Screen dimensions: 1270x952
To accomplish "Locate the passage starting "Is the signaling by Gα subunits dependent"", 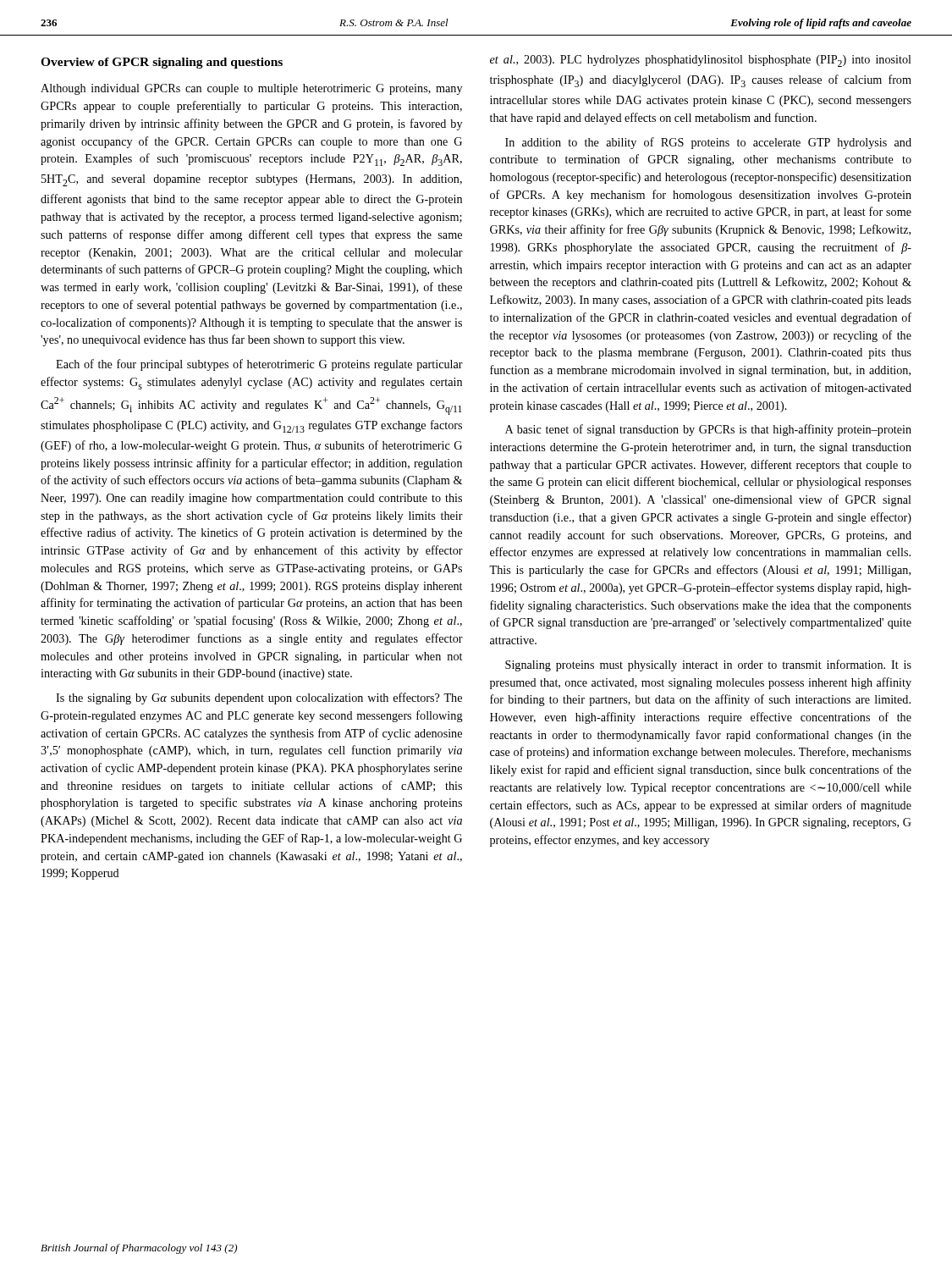I will point(252,786).
